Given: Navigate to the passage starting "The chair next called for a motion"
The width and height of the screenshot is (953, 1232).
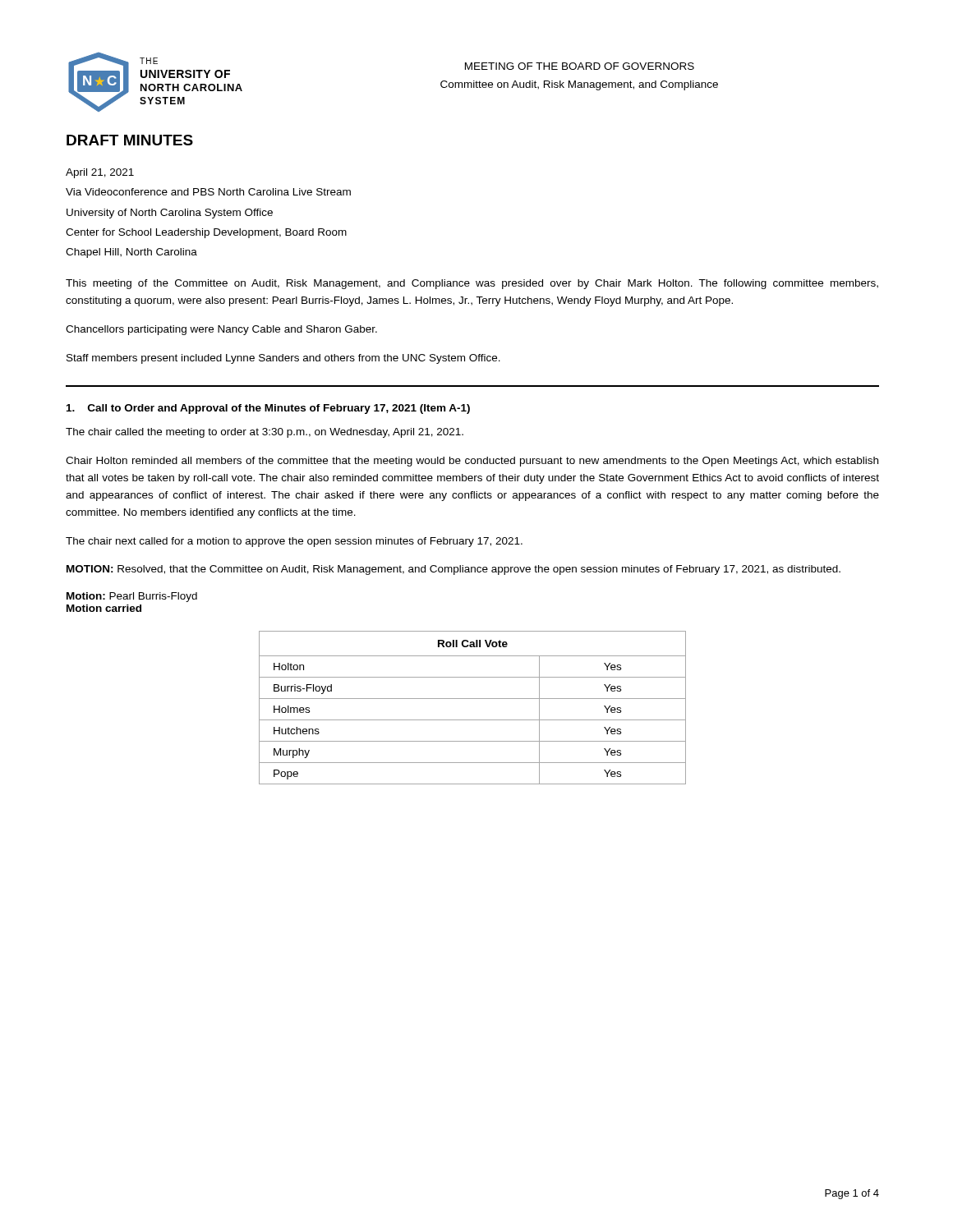Looking at the screenshot, I should [294, 540].
